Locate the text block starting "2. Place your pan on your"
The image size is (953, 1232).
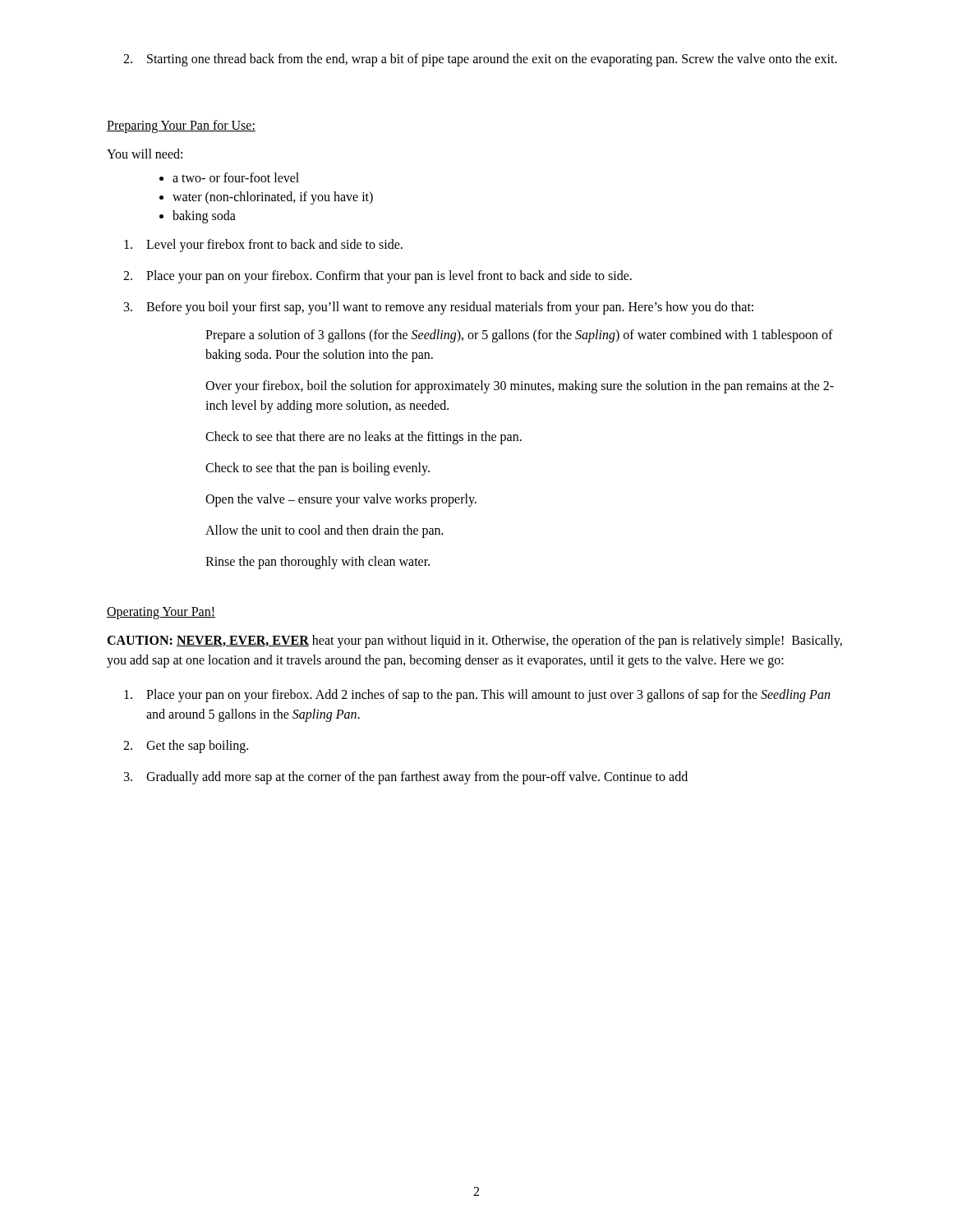[485, 276]
